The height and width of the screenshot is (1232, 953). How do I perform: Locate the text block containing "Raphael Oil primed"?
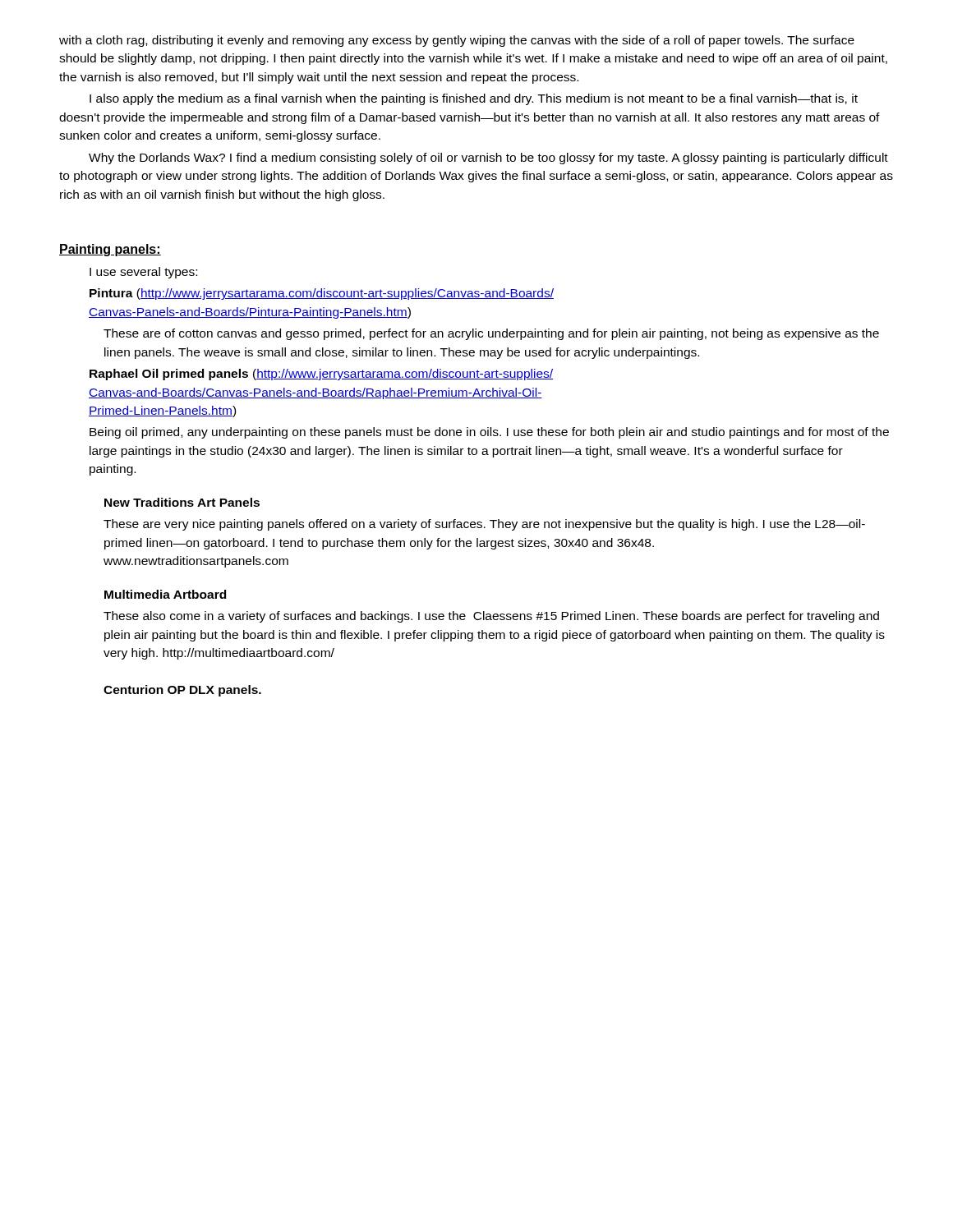491,392
